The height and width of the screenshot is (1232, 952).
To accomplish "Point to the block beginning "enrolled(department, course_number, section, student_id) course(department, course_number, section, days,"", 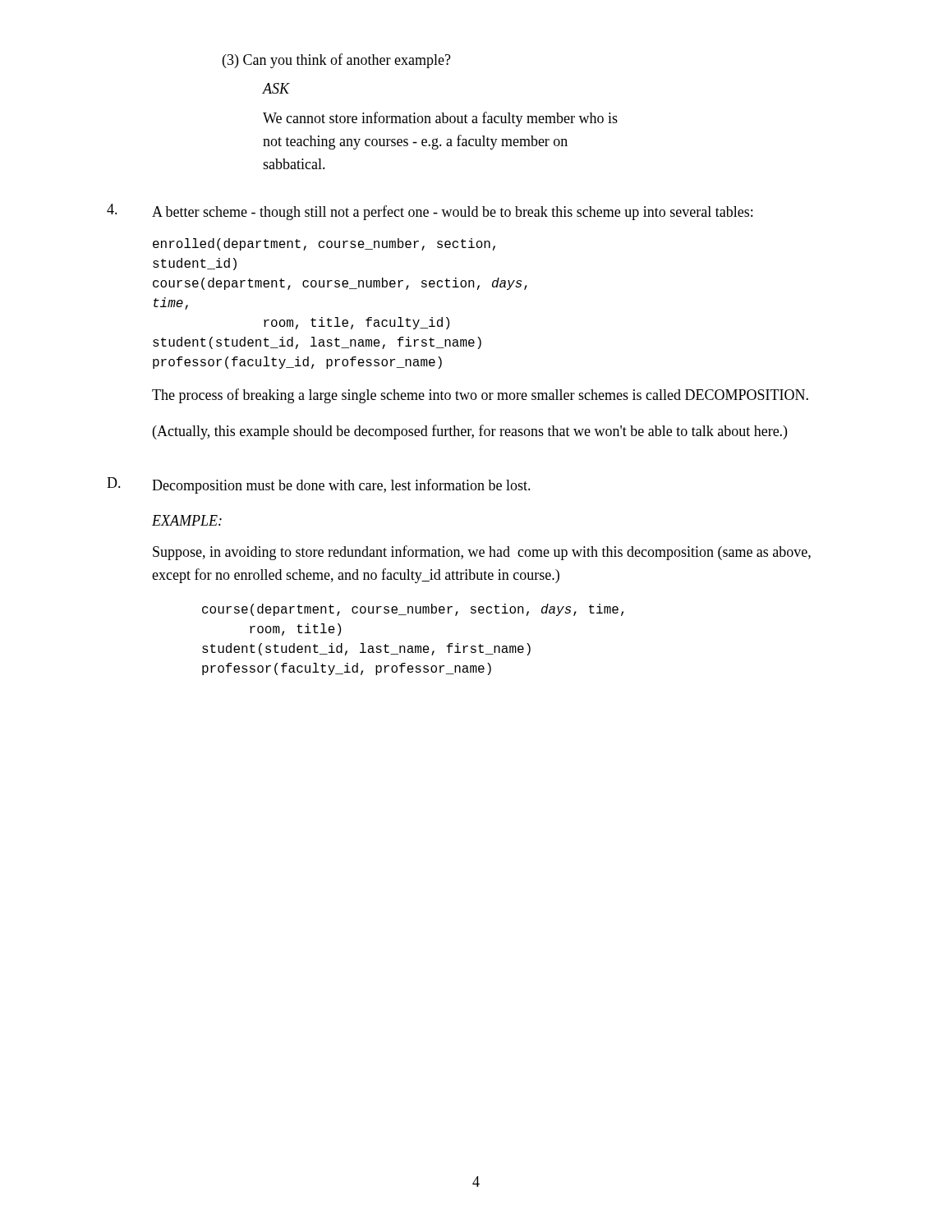I will [324, 244].
